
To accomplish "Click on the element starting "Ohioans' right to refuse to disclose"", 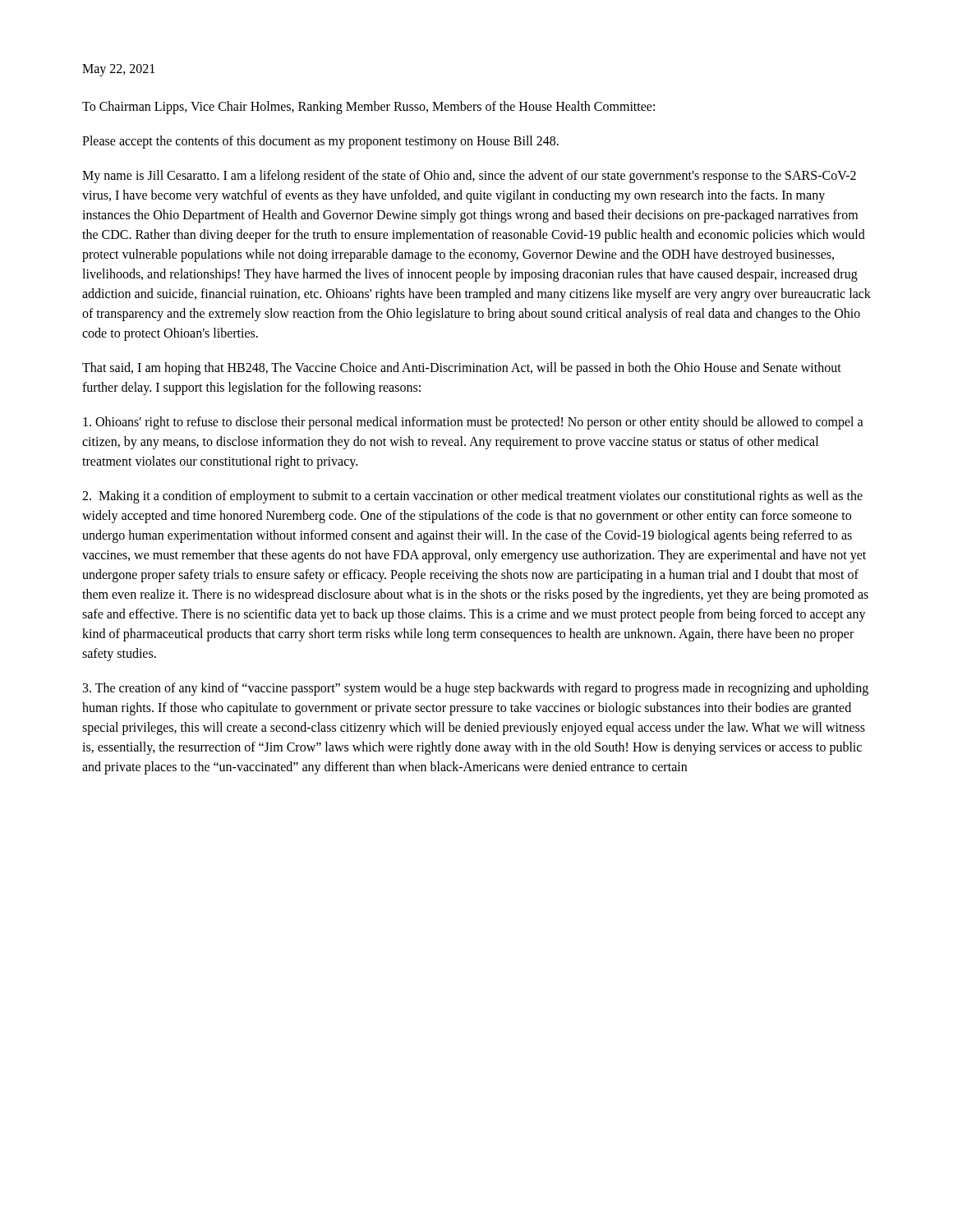I will tap(473, 441).
